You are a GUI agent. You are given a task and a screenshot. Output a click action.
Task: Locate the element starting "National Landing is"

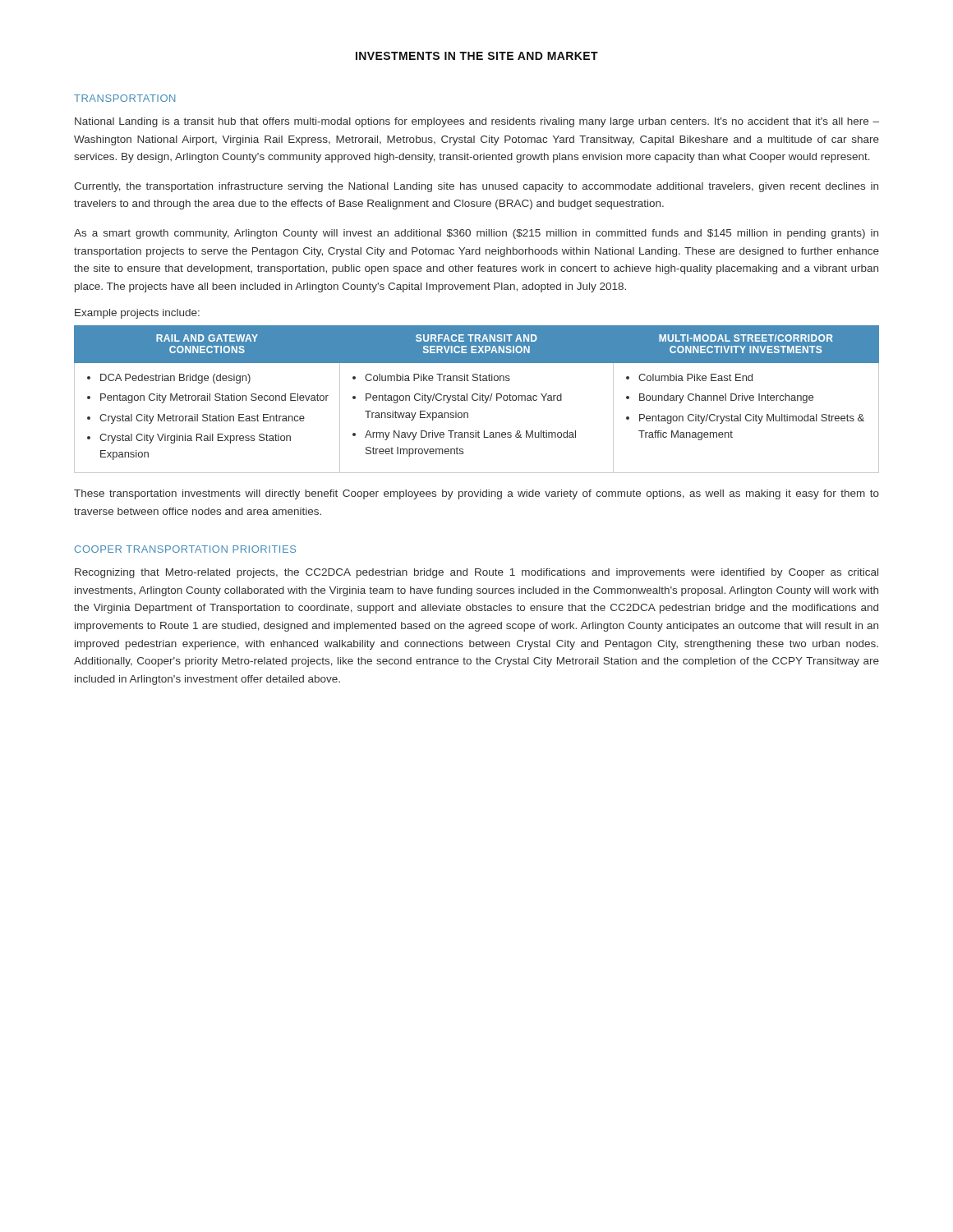476,139
